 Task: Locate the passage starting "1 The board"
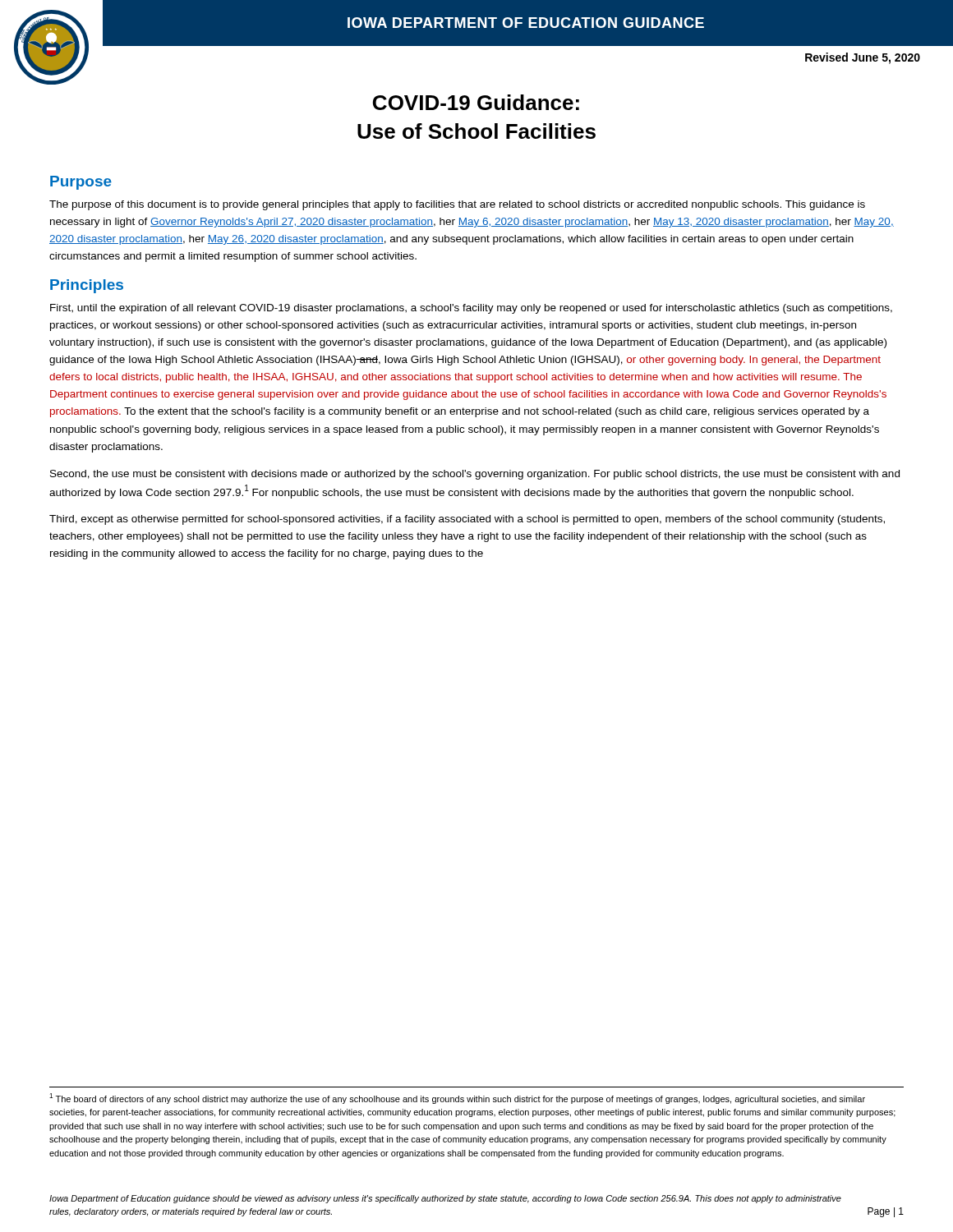point(472,1125)
